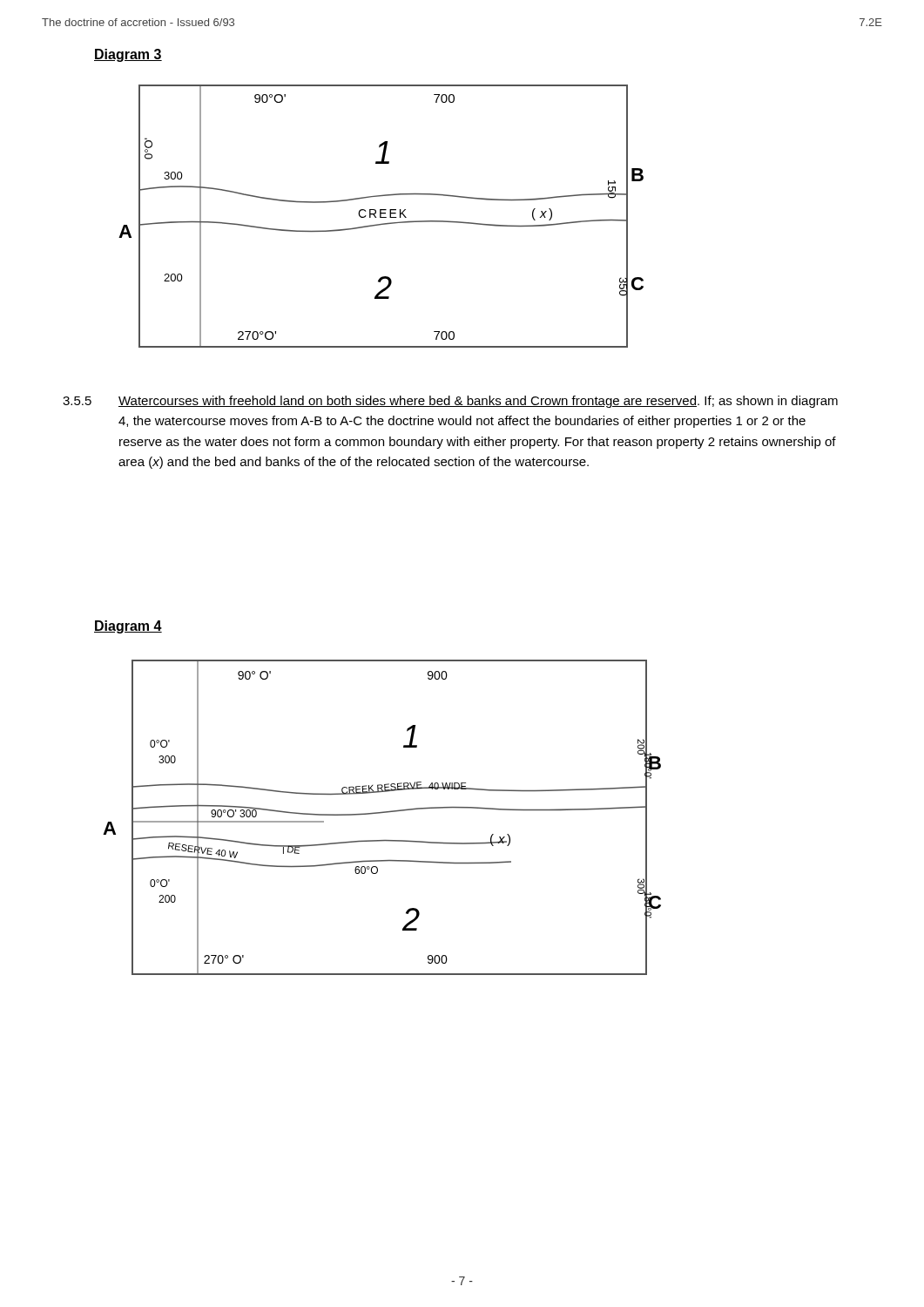The height and width of the screenshot is (1307, 924).
Task: Find the text block that reads "5.5 Watercourses with"
Action: point(455,431)
